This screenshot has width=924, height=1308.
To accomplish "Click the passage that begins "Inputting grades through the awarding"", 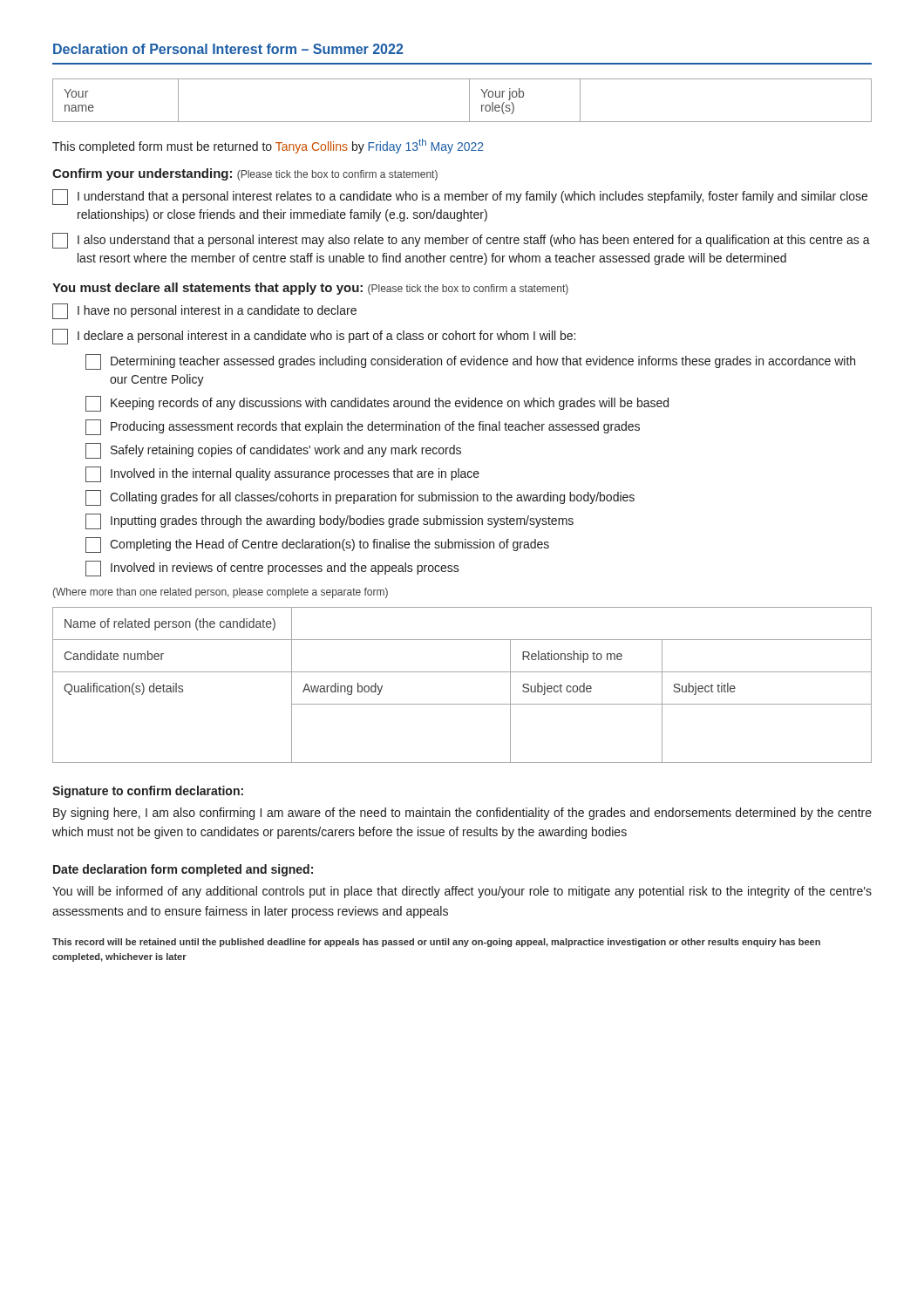I will coord(479,521).
